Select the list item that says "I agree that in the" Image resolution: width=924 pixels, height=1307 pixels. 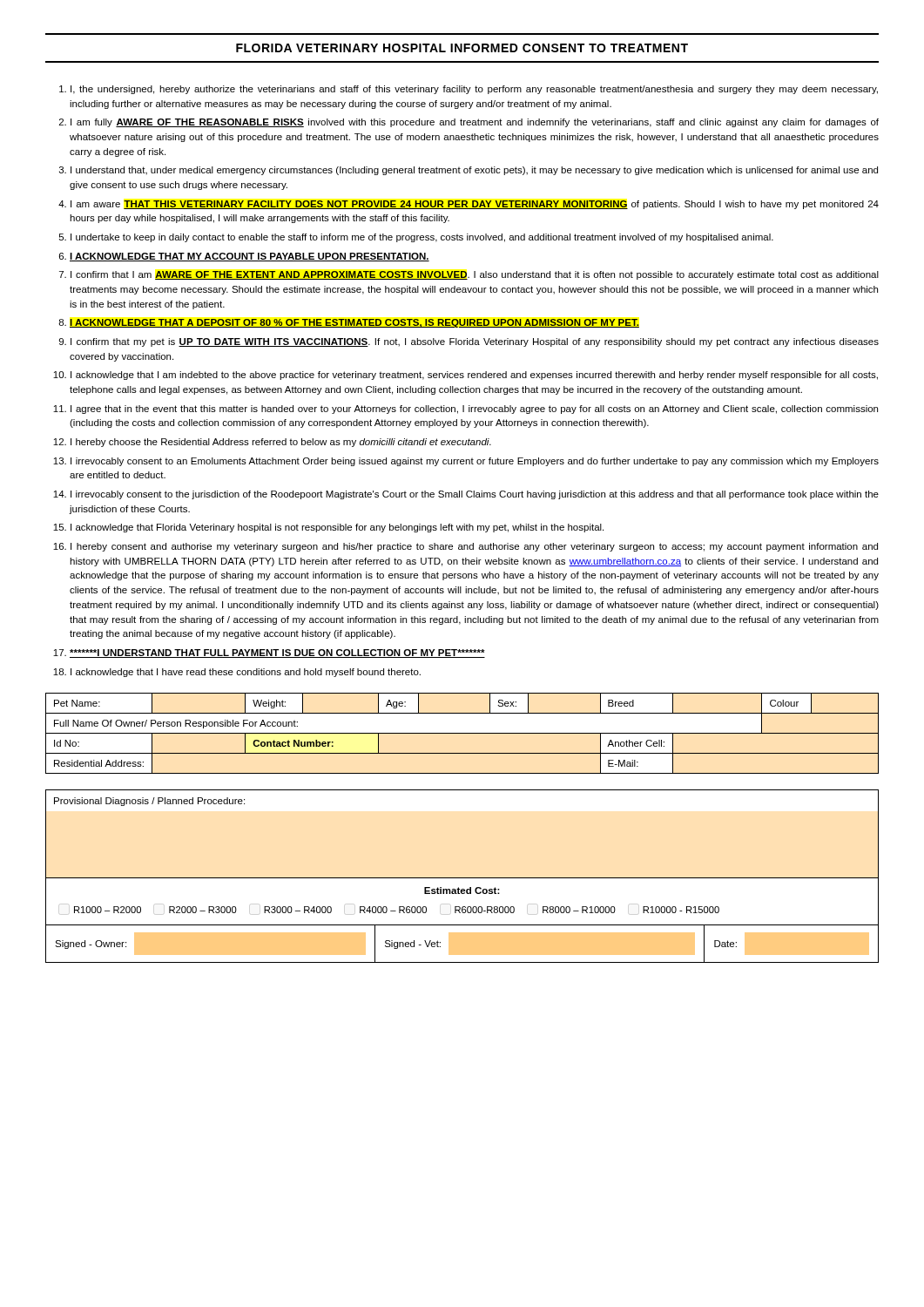click(474, 416)
